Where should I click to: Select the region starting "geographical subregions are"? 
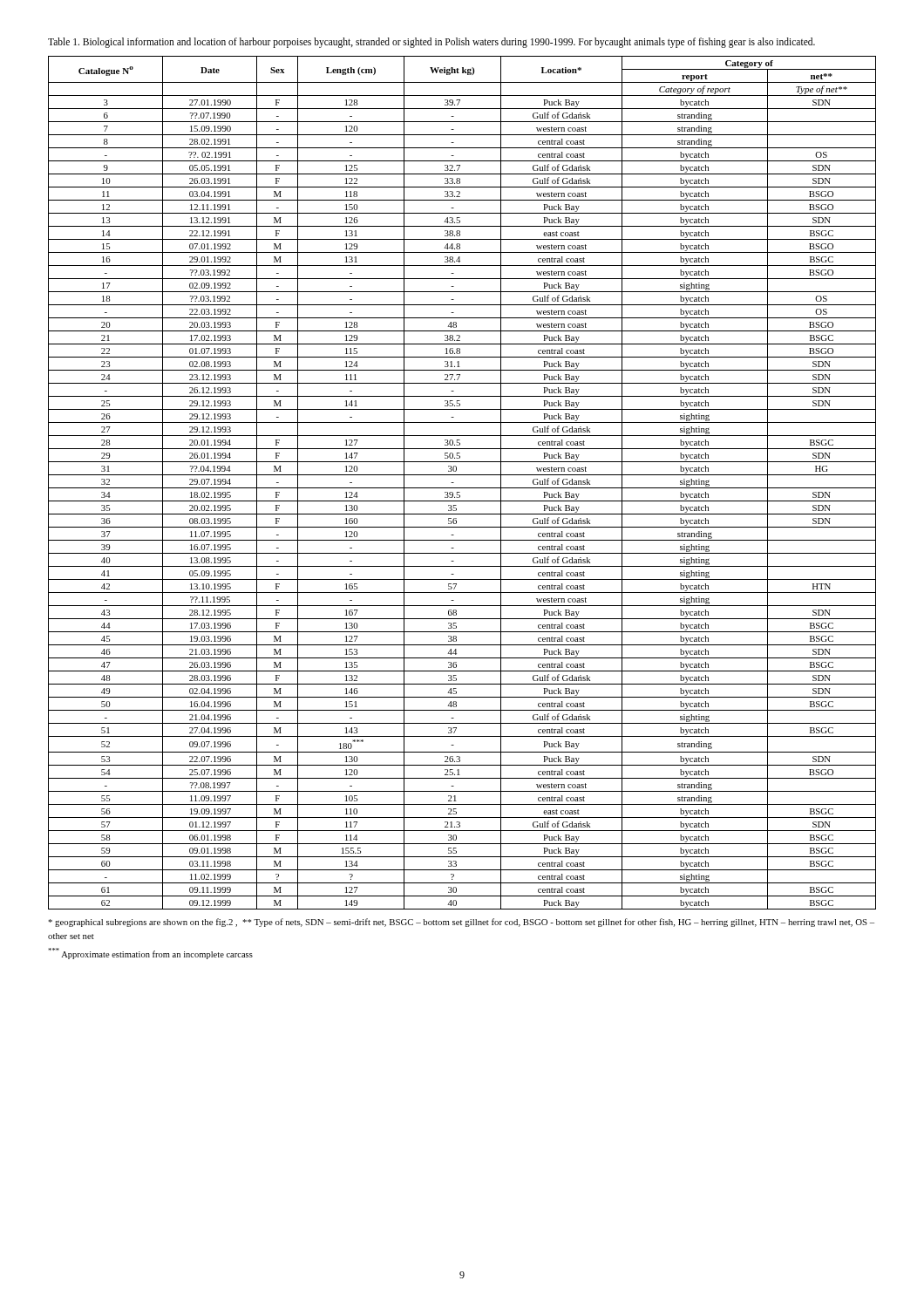click(461, 928)
